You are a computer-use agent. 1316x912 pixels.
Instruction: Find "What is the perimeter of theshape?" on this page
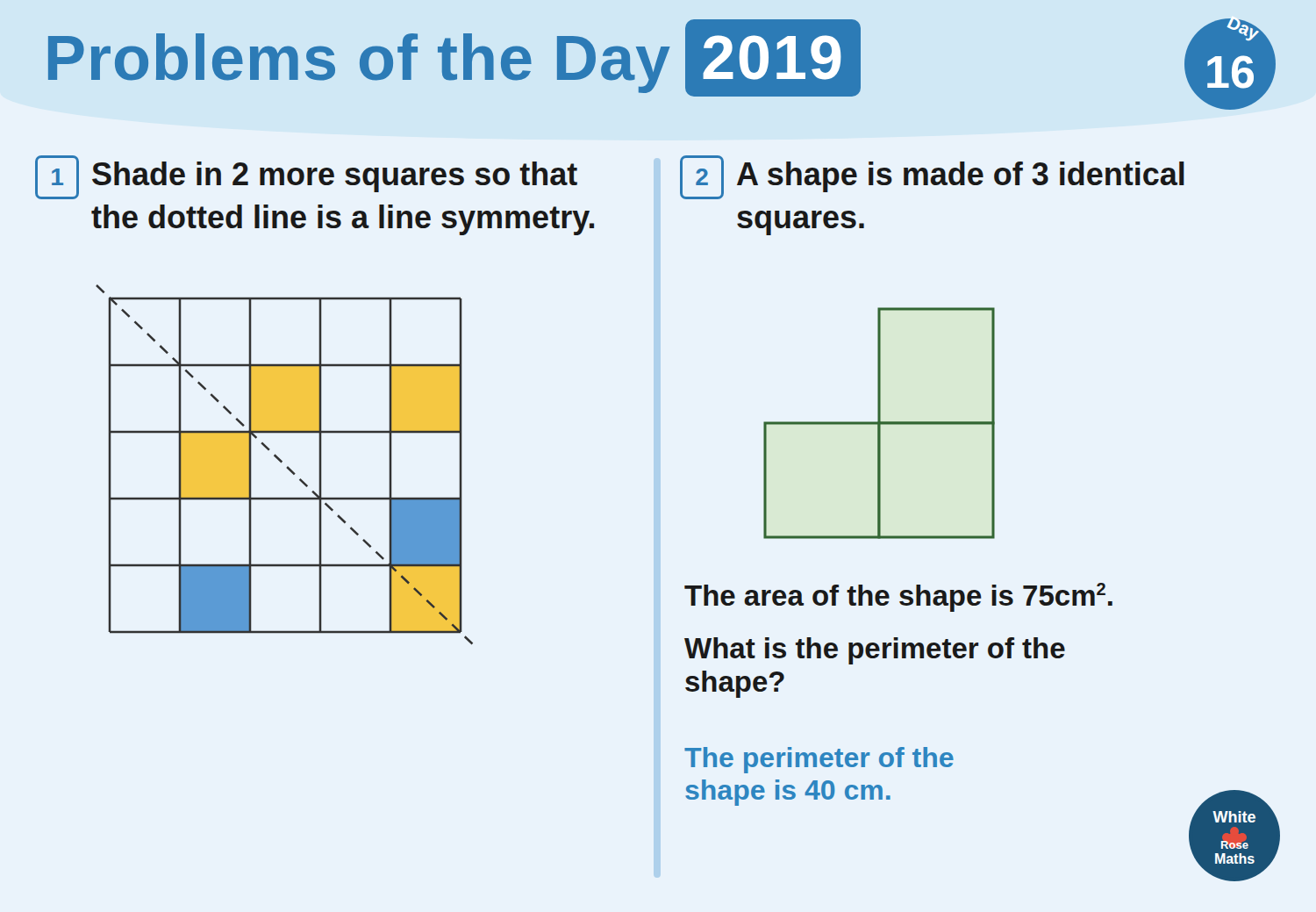point(875,665)
